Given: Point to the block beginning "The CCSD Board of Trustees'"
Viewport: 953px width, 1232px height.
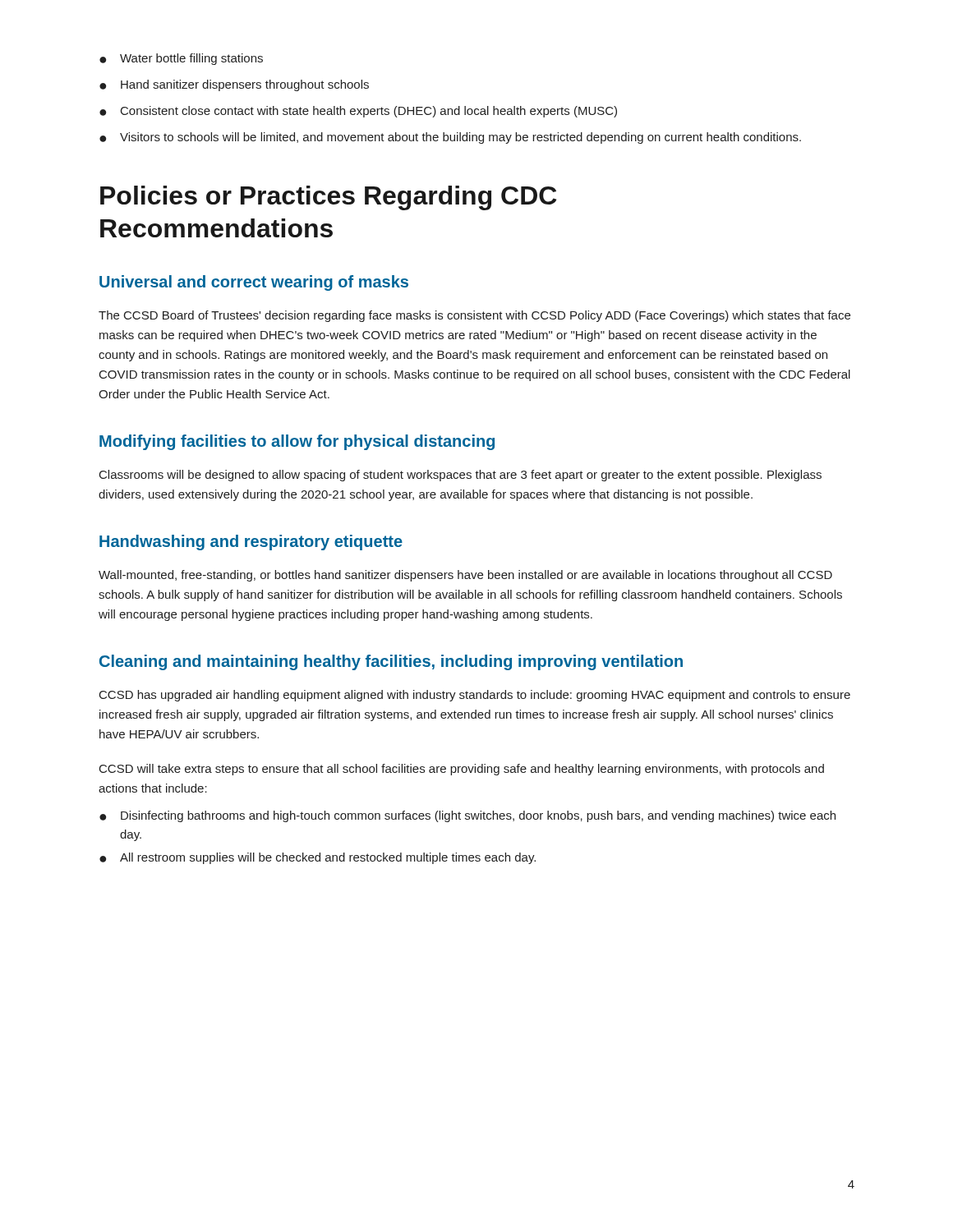Looking at the screenshot, I should (475, 354).
